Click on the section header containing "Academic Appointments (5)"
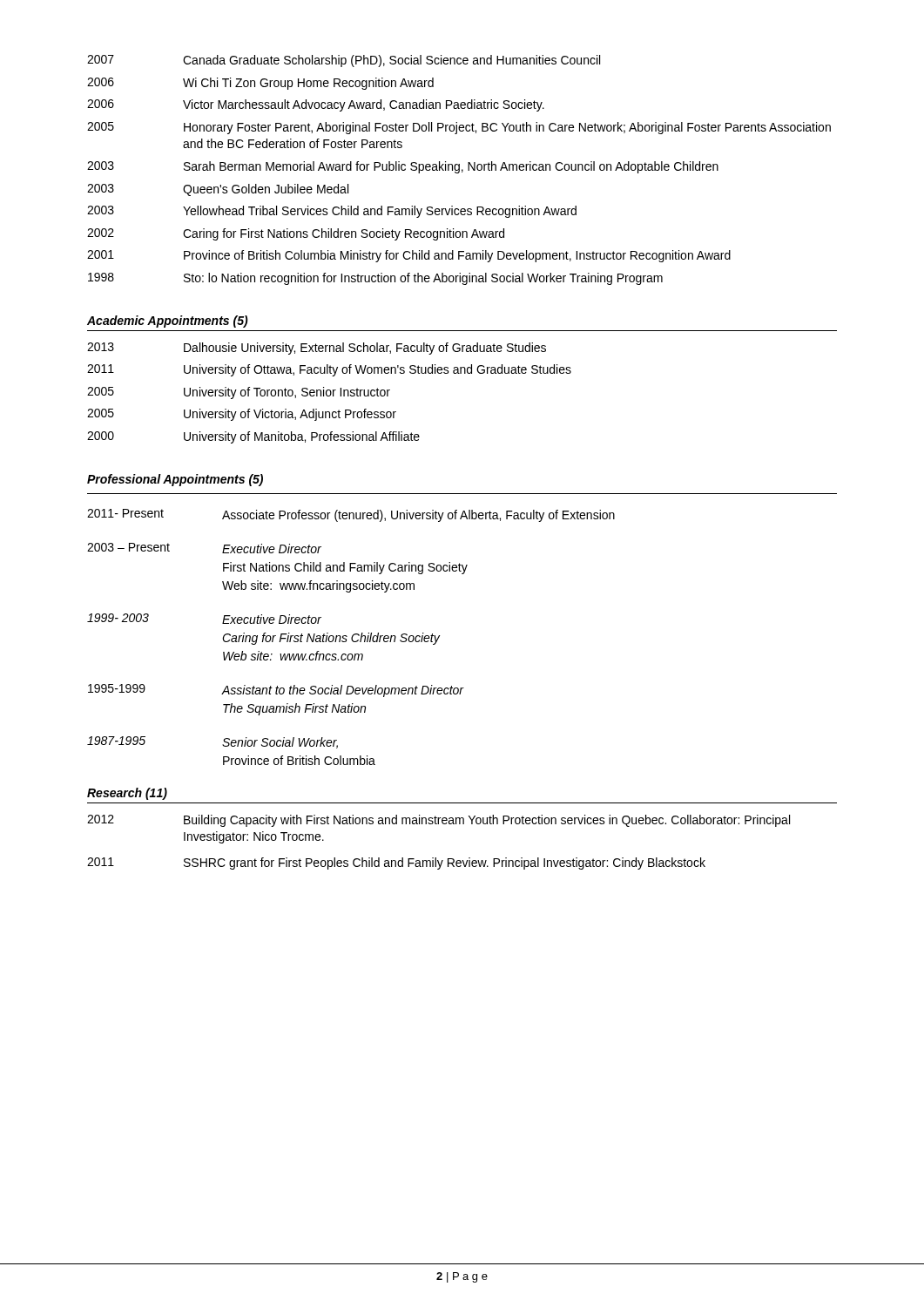Viewport: 924px width, 1307px height. click(168, 320)
